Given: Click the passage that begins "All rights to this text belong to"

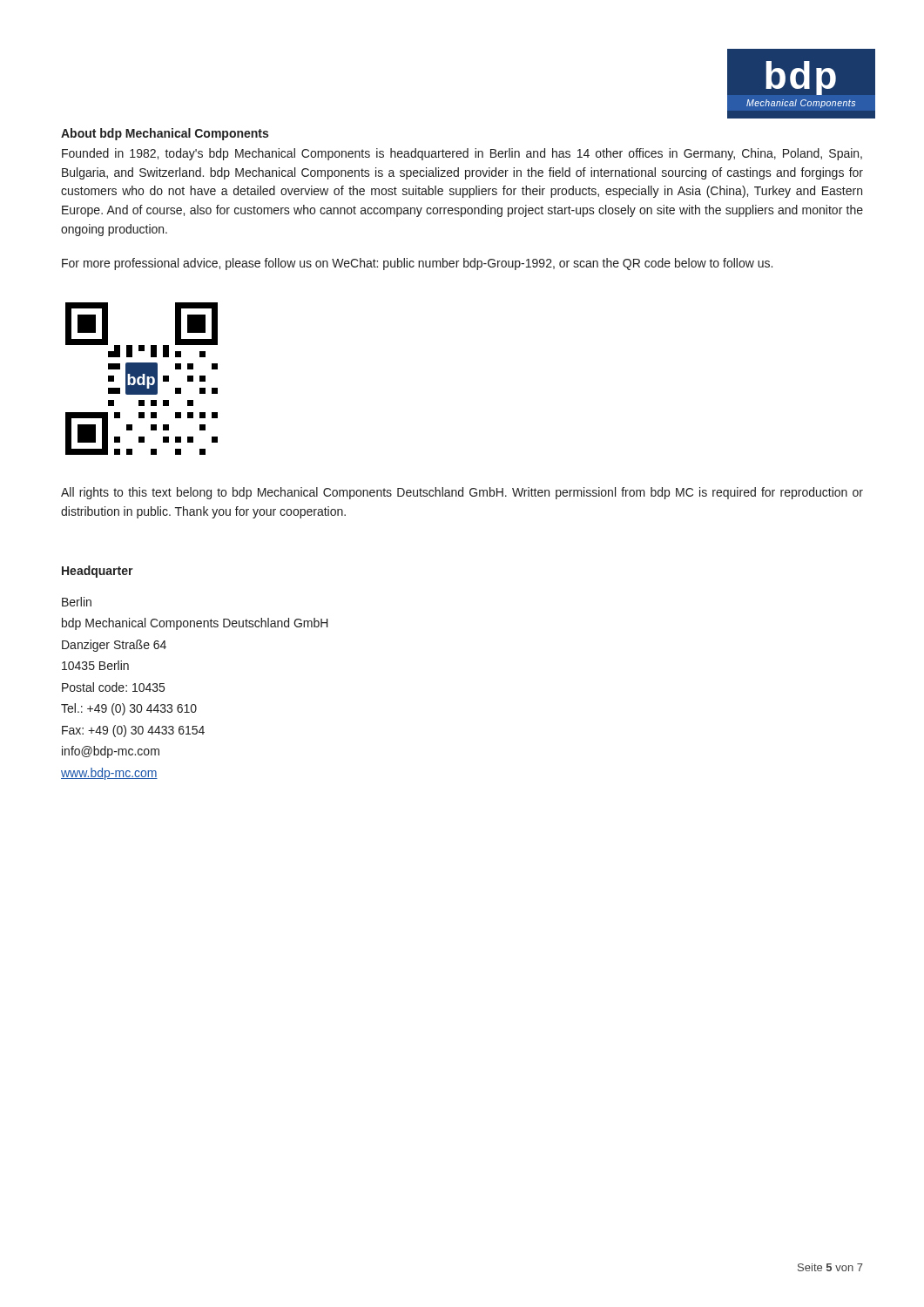Looking at the screenshot, I should [462, 502].
